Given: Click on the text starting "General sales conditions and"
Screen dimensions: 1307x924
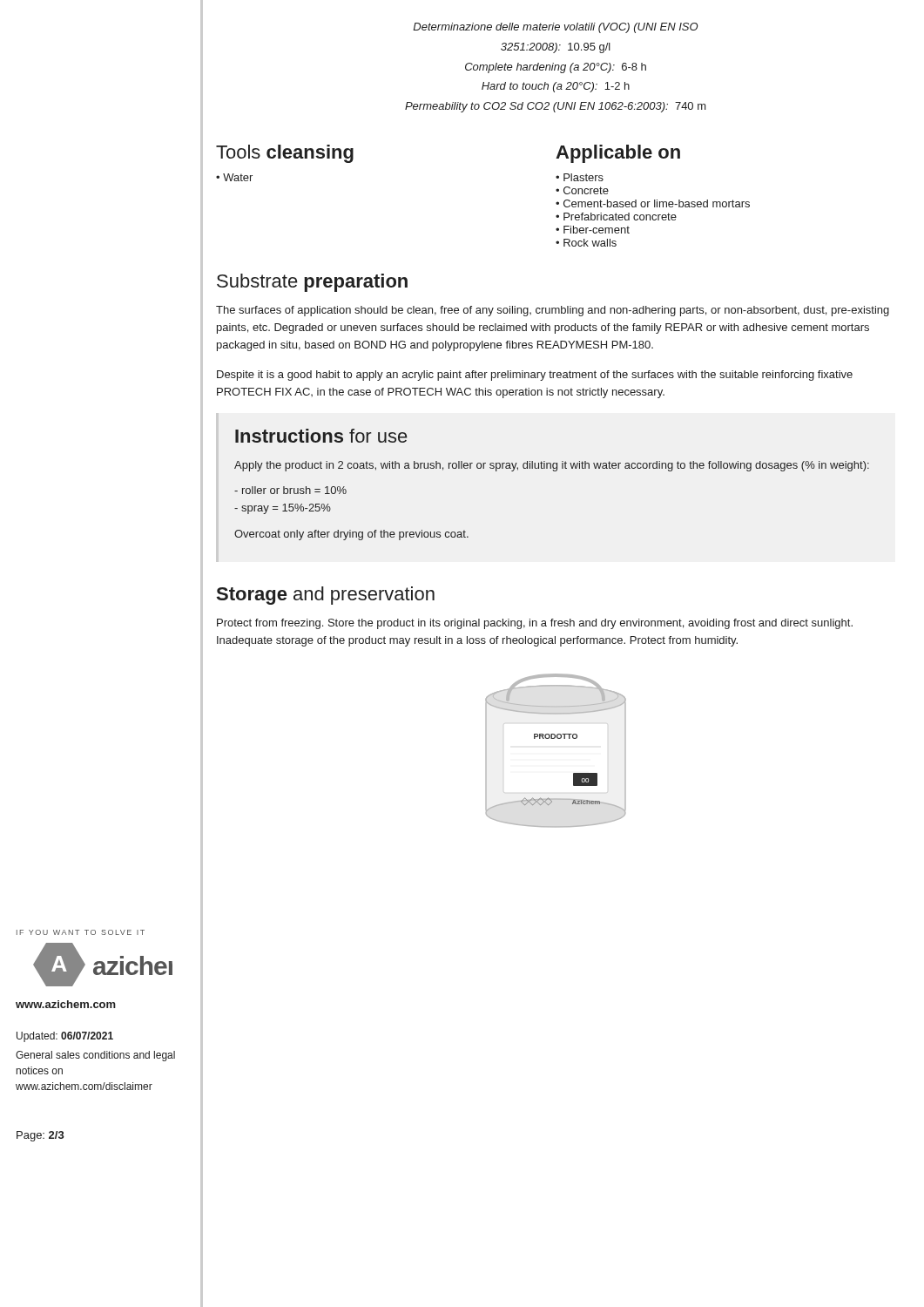Looking at the screenshot, I should [95, 1056].
